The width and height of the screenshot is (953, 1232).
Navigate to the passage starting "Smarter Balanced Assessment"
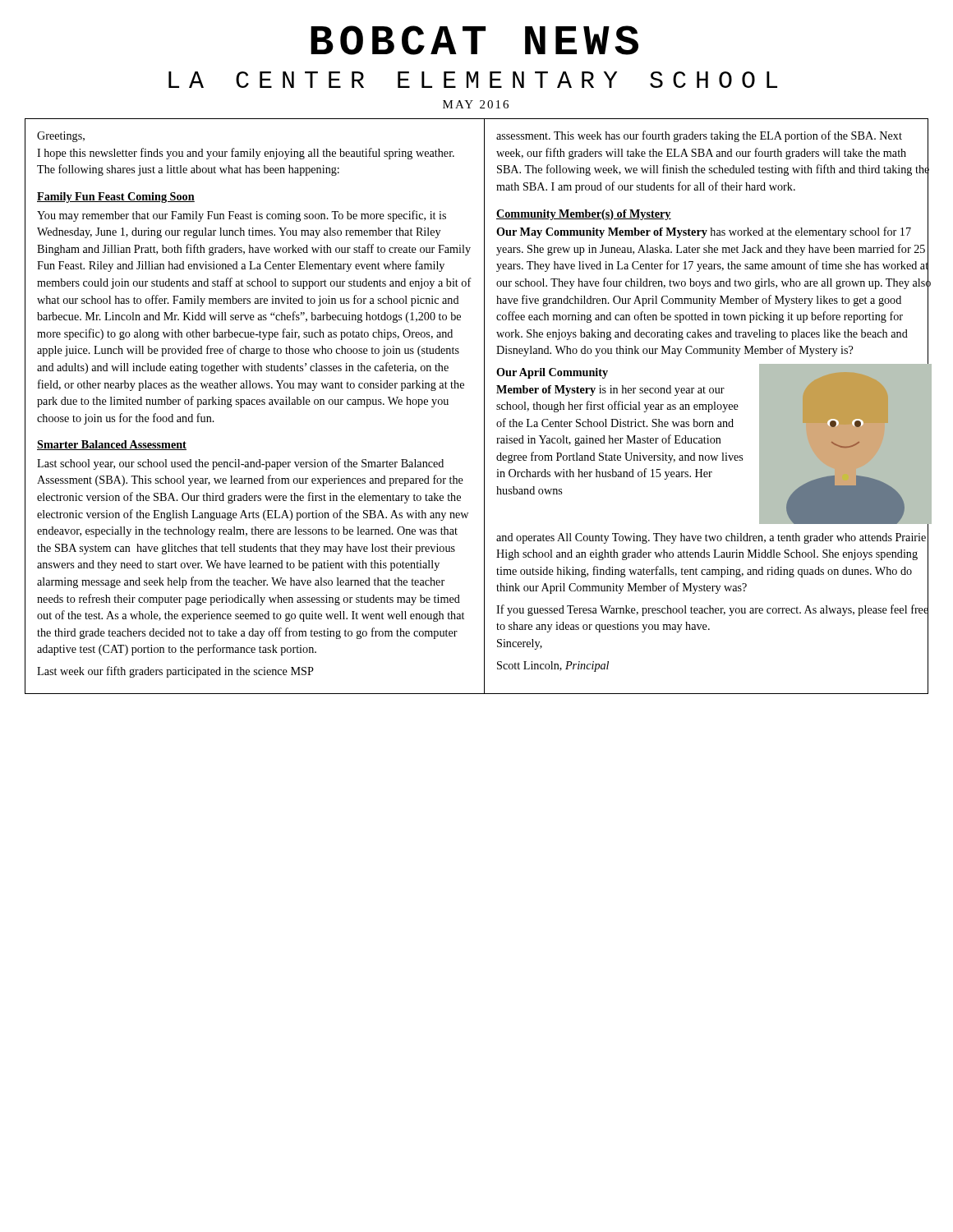pyautogui.click(x=112, y=445)
